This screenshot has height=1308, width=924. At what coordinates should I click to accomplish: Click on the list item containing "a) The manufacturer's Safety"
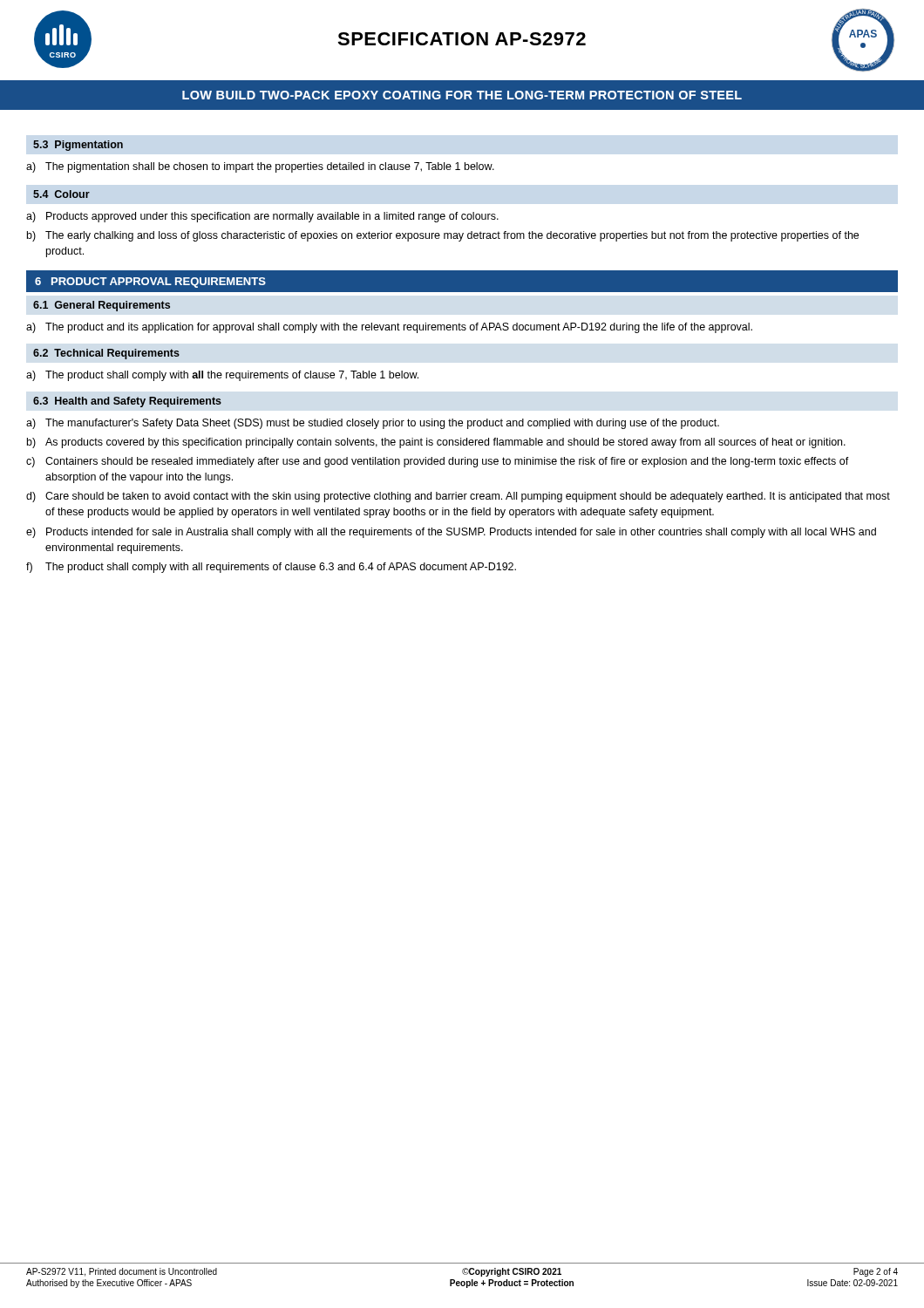[x=462, y=423]
